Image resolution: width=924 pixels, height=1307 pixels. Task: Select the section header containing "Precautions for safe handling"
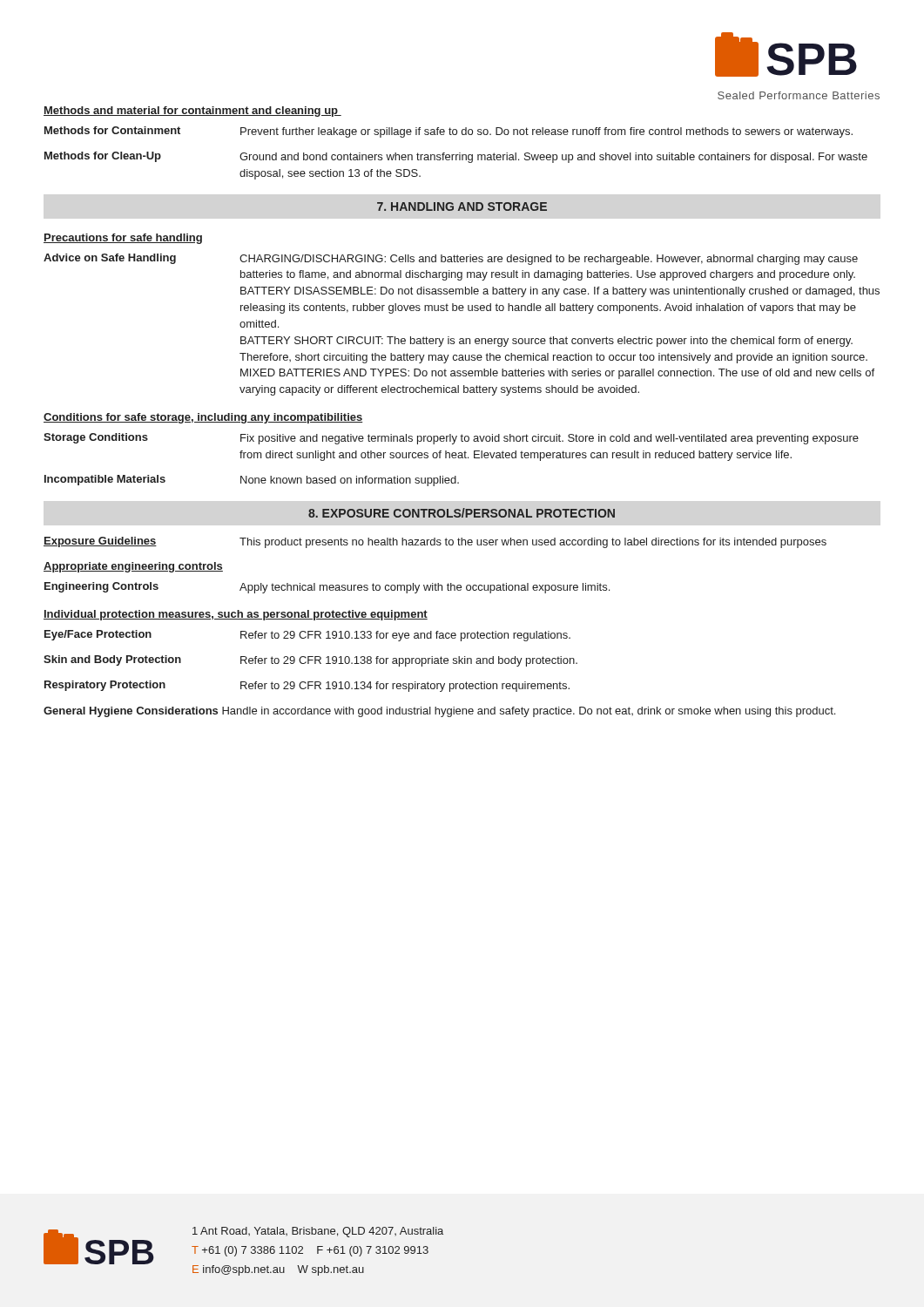coord(123,237)
